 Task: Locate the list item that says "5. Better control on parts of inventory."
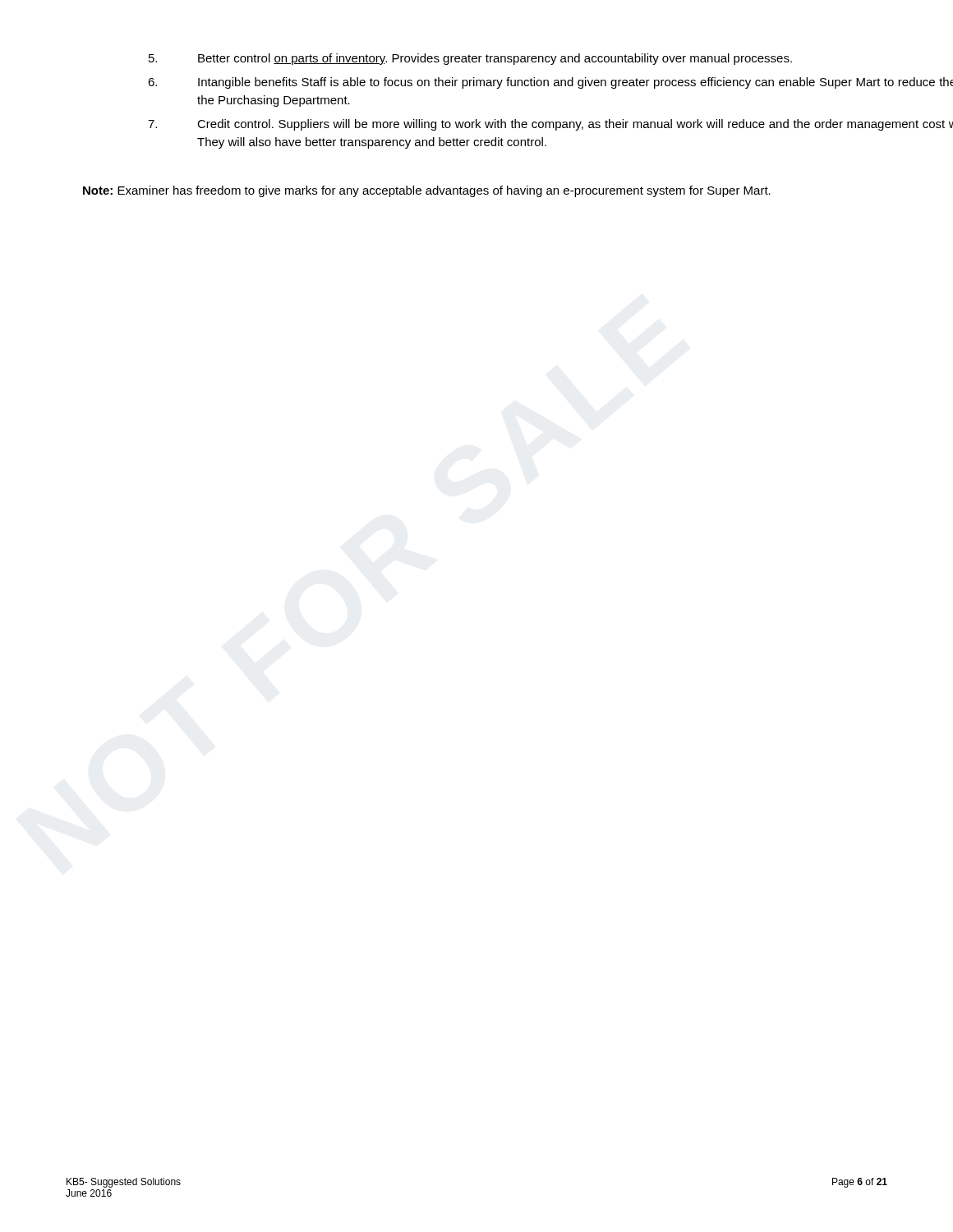tap(550, 59)
